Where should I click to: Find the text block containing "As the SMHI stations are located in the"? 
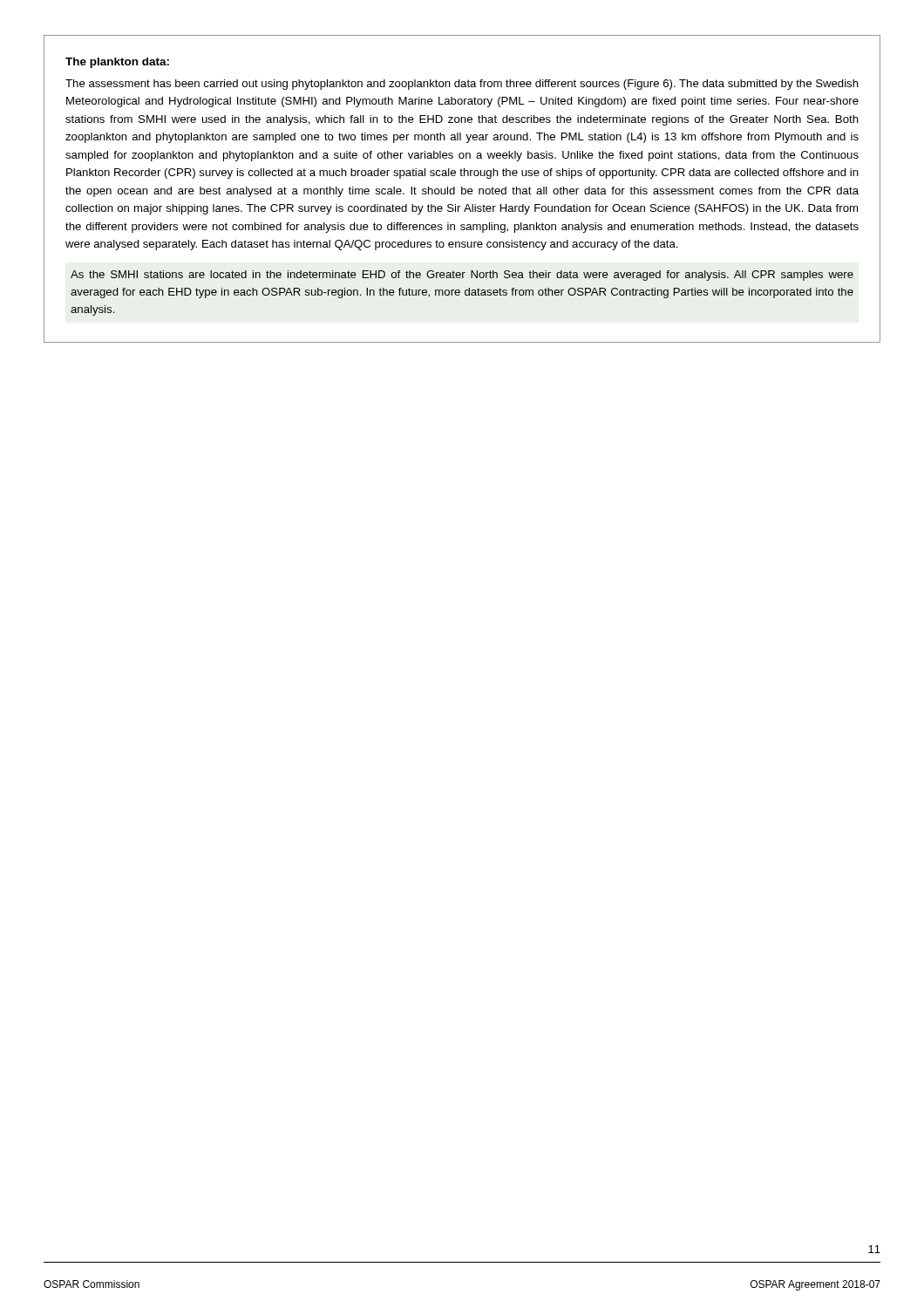pos(462,292)
